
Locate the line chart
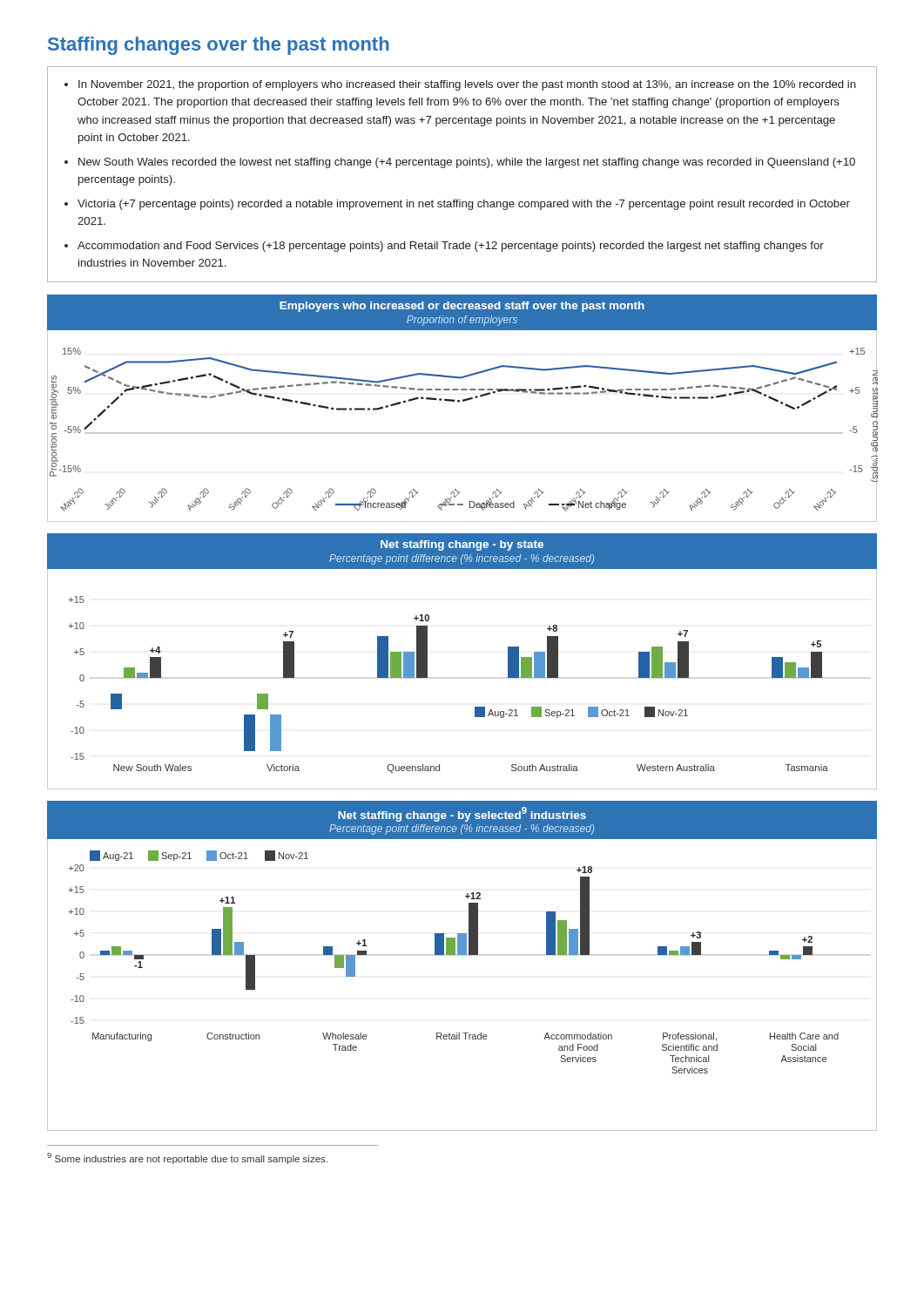[462, 408]
